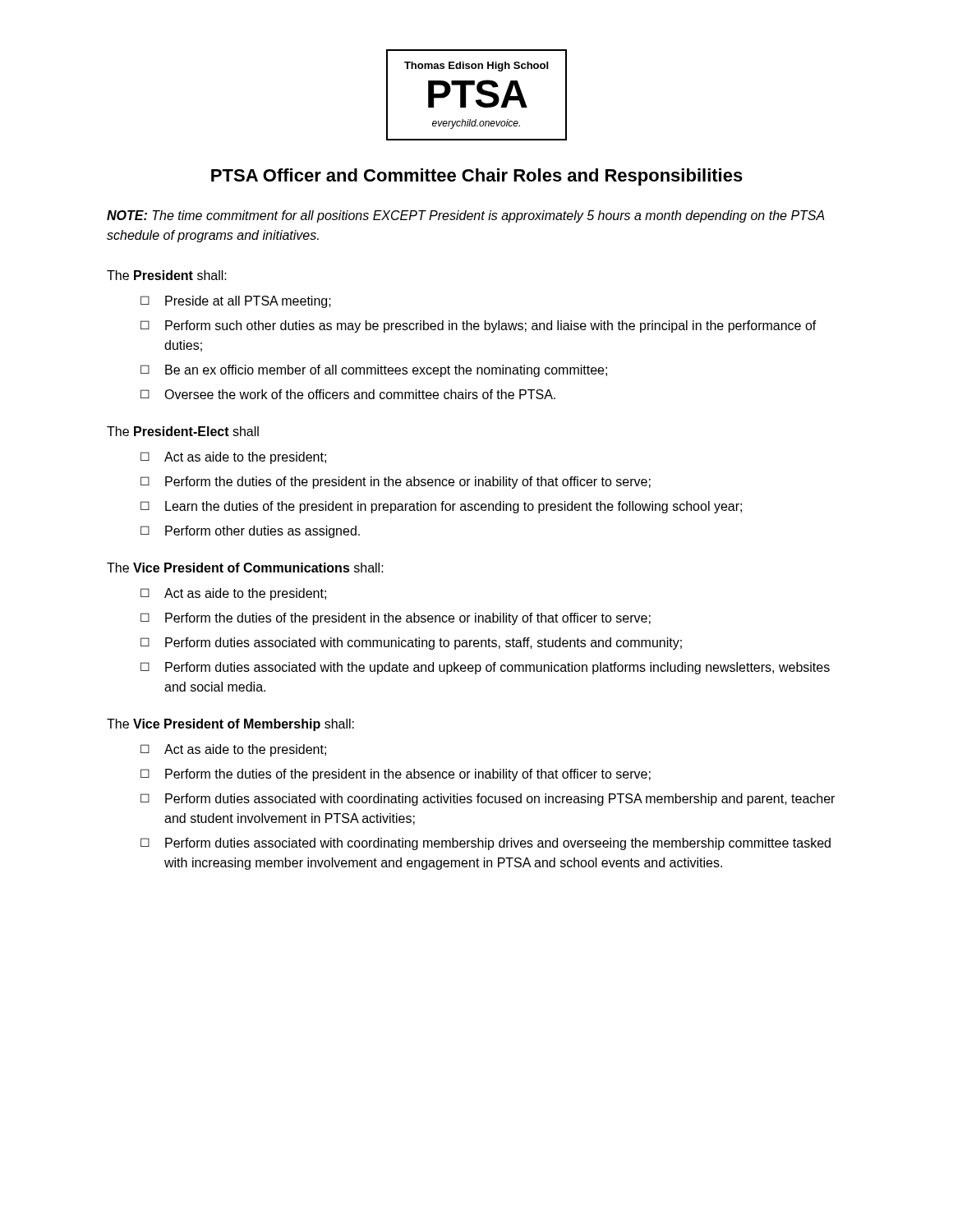Click where it says "The President shall:"
The image size is (953, 1232).
point(167,276)
